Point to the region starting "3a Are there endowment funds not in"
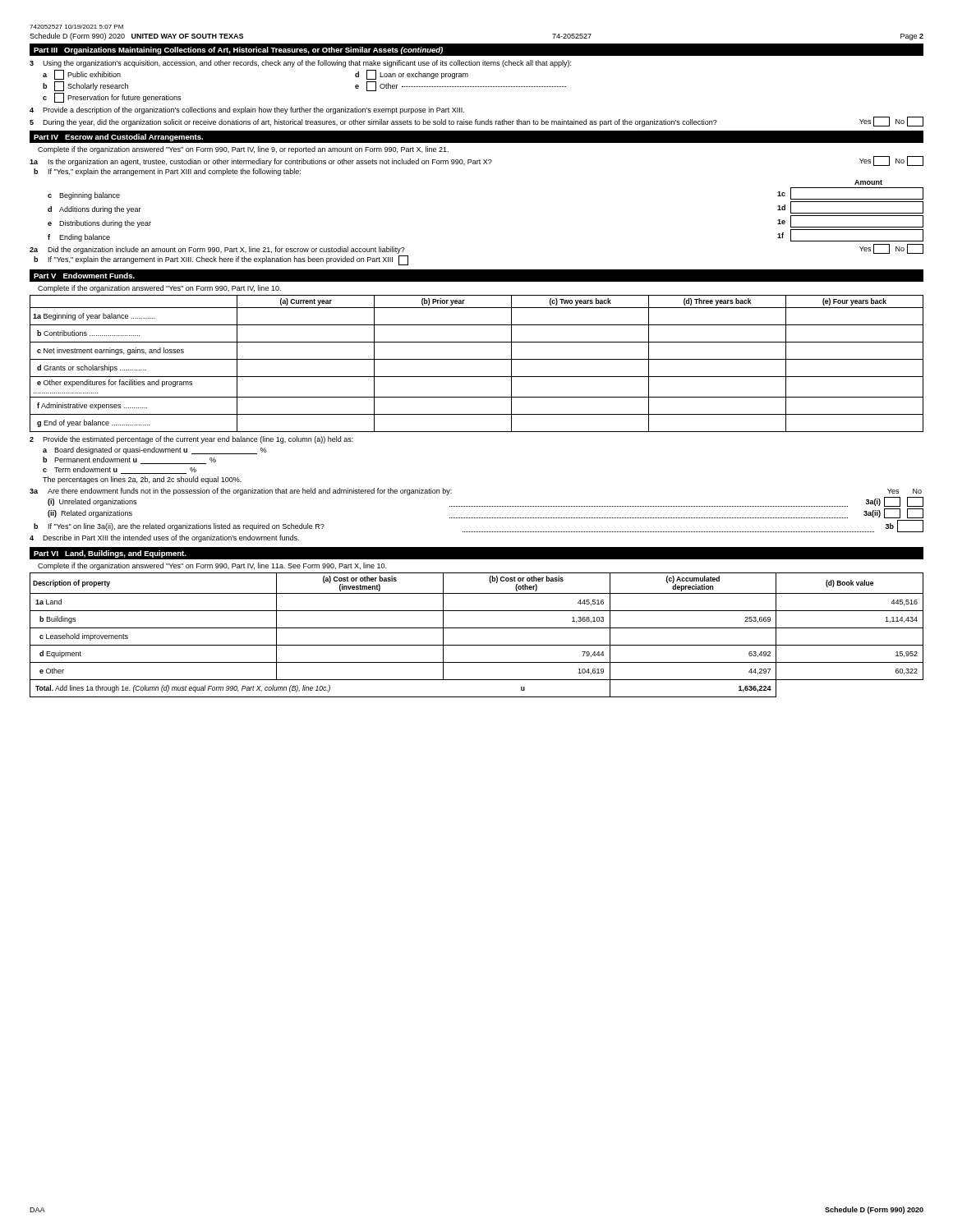 244,492
